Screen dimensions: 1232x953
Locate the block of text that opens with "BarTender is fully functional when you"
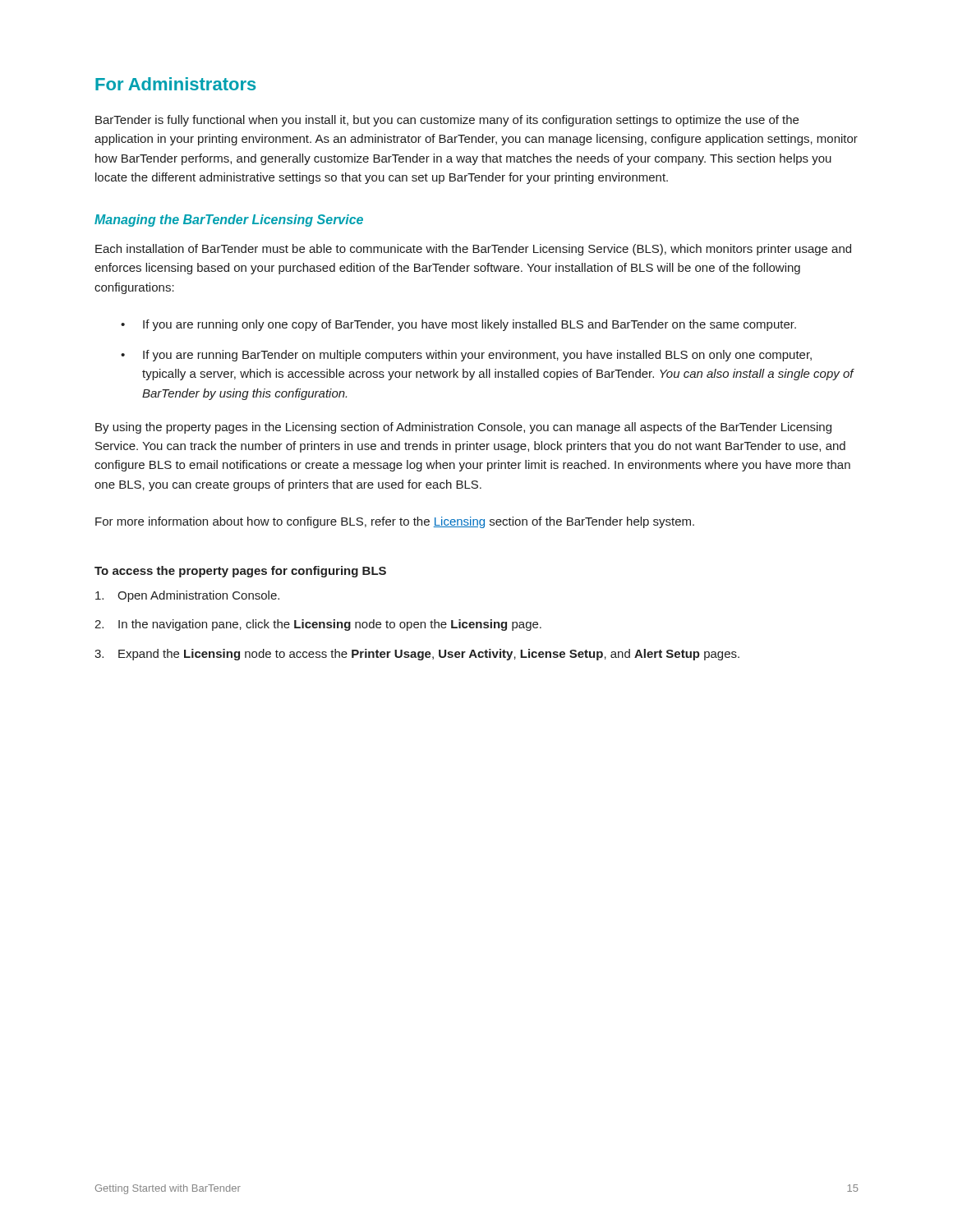tap(476, 148)
